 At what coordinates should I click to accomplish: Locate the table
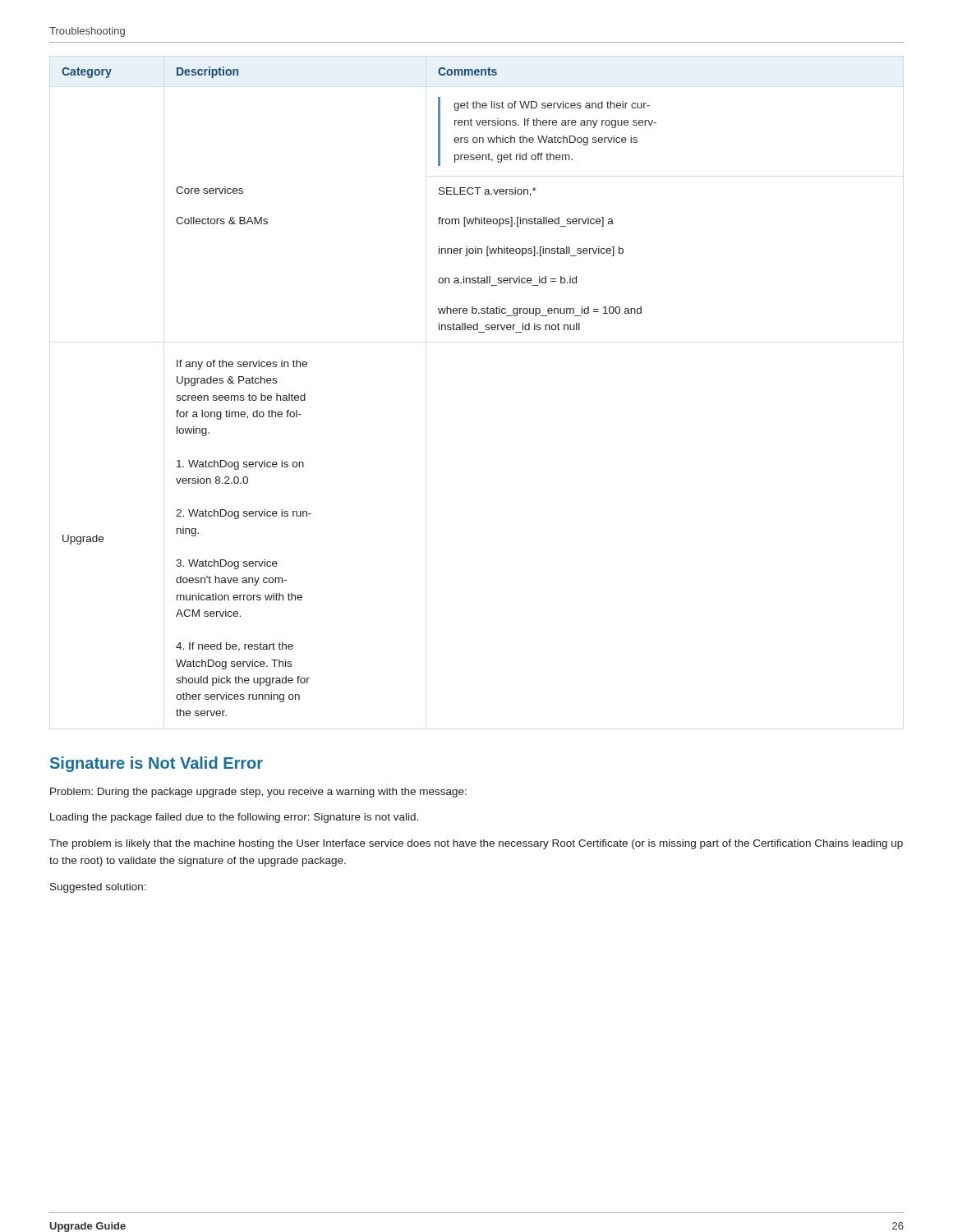(x=476, y=392)
